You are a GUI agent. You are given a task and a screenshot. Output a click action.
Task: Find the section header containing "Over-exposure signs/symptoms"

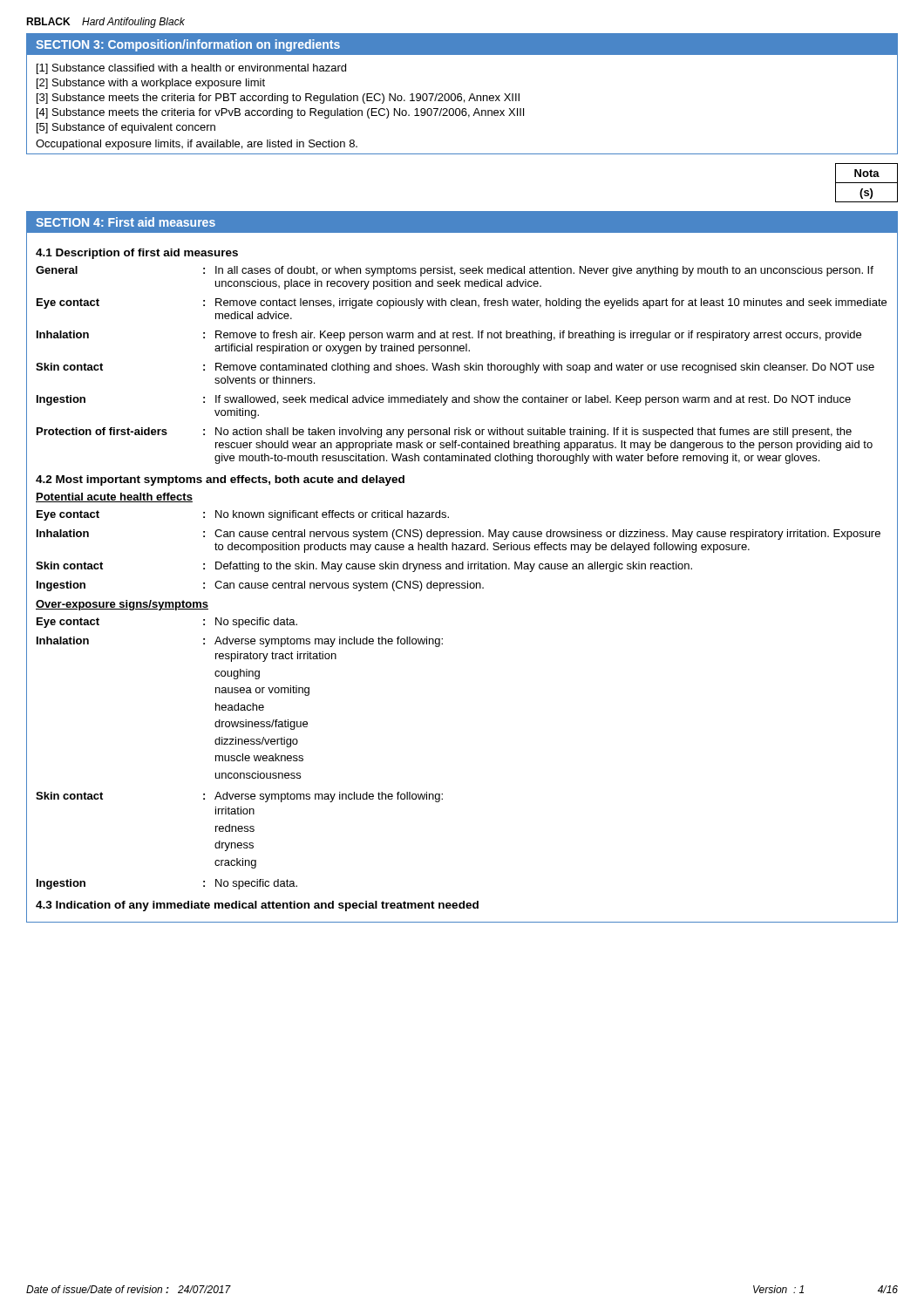[x=122, y=604]
